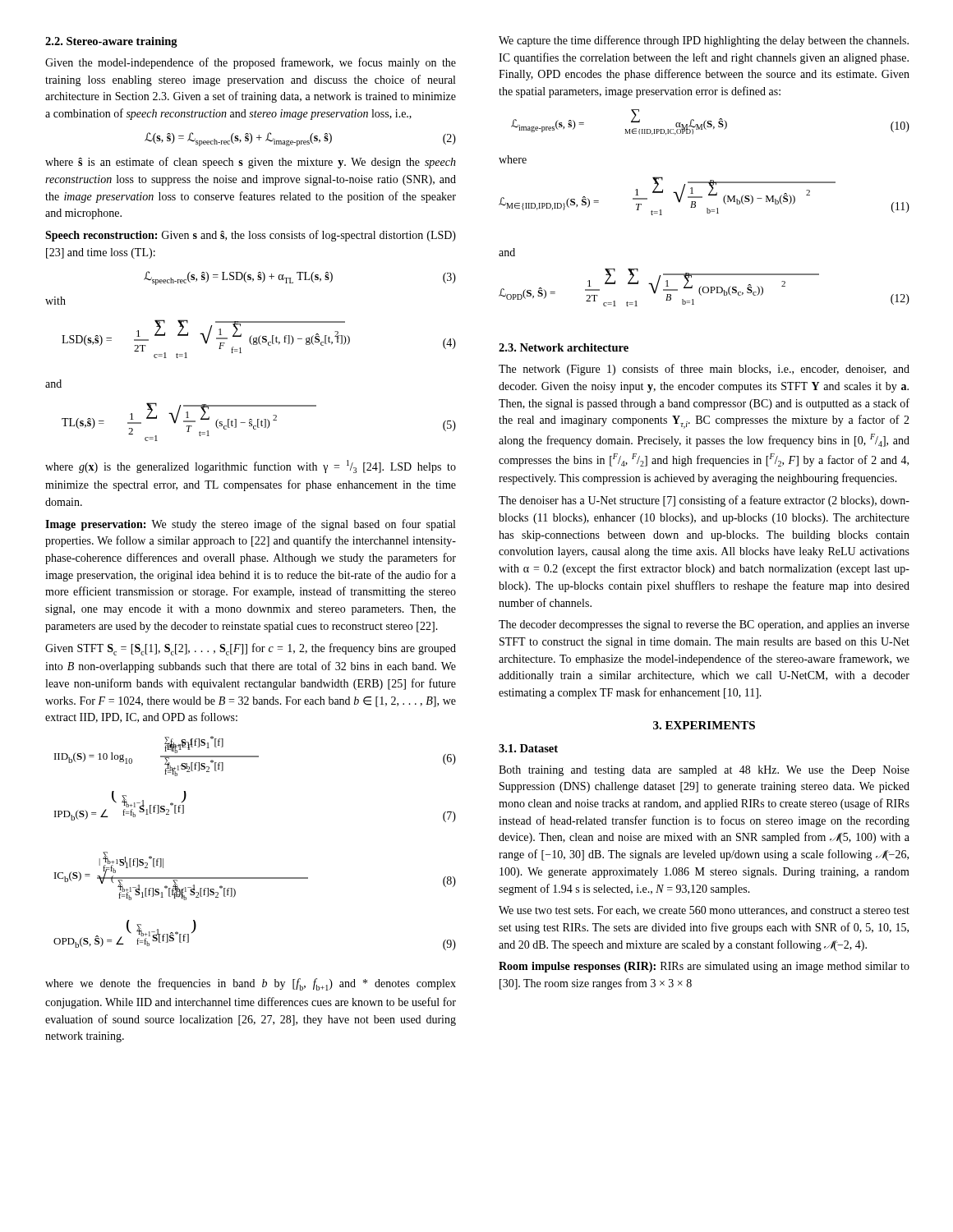Viewport: 953px width, 1232px height.
Task: Locate the block of text that opens with "We capture the time"
Action: 704,66
